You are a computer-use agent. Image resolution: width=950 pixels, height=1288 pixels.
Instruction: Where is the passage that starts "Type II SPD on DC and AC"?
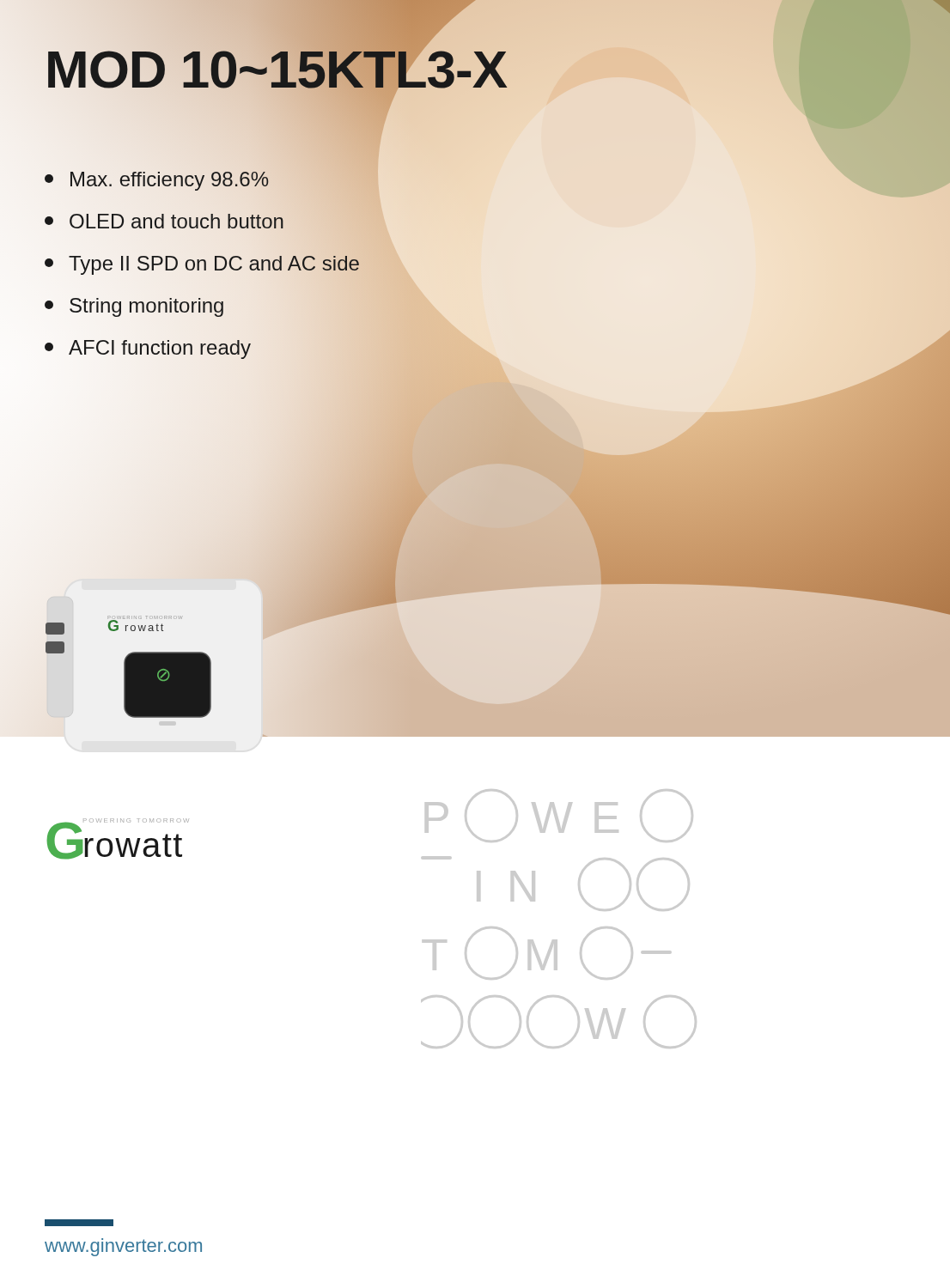(202, 264)
